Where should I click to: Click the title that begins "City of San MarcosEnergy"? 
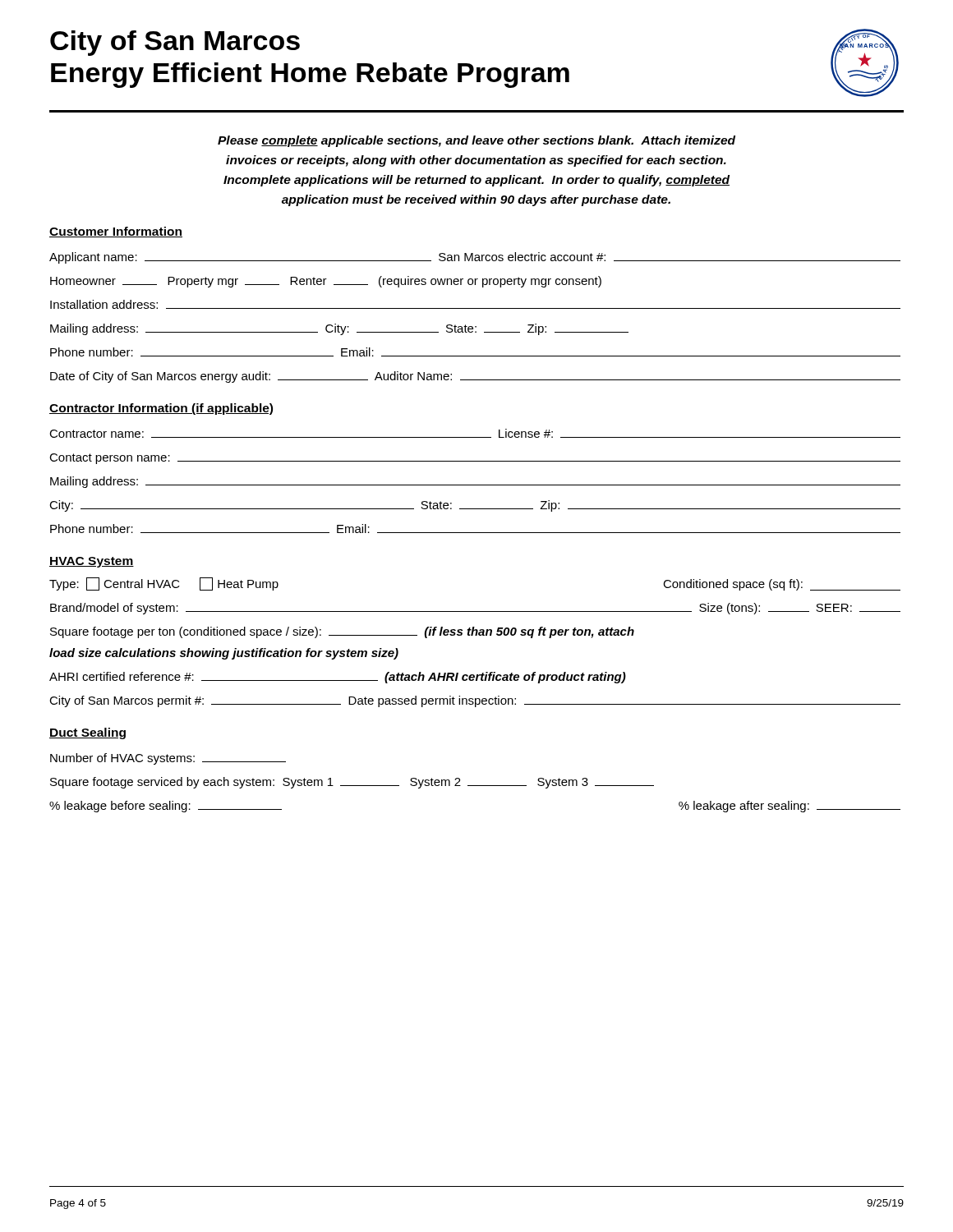pos(476,62)
